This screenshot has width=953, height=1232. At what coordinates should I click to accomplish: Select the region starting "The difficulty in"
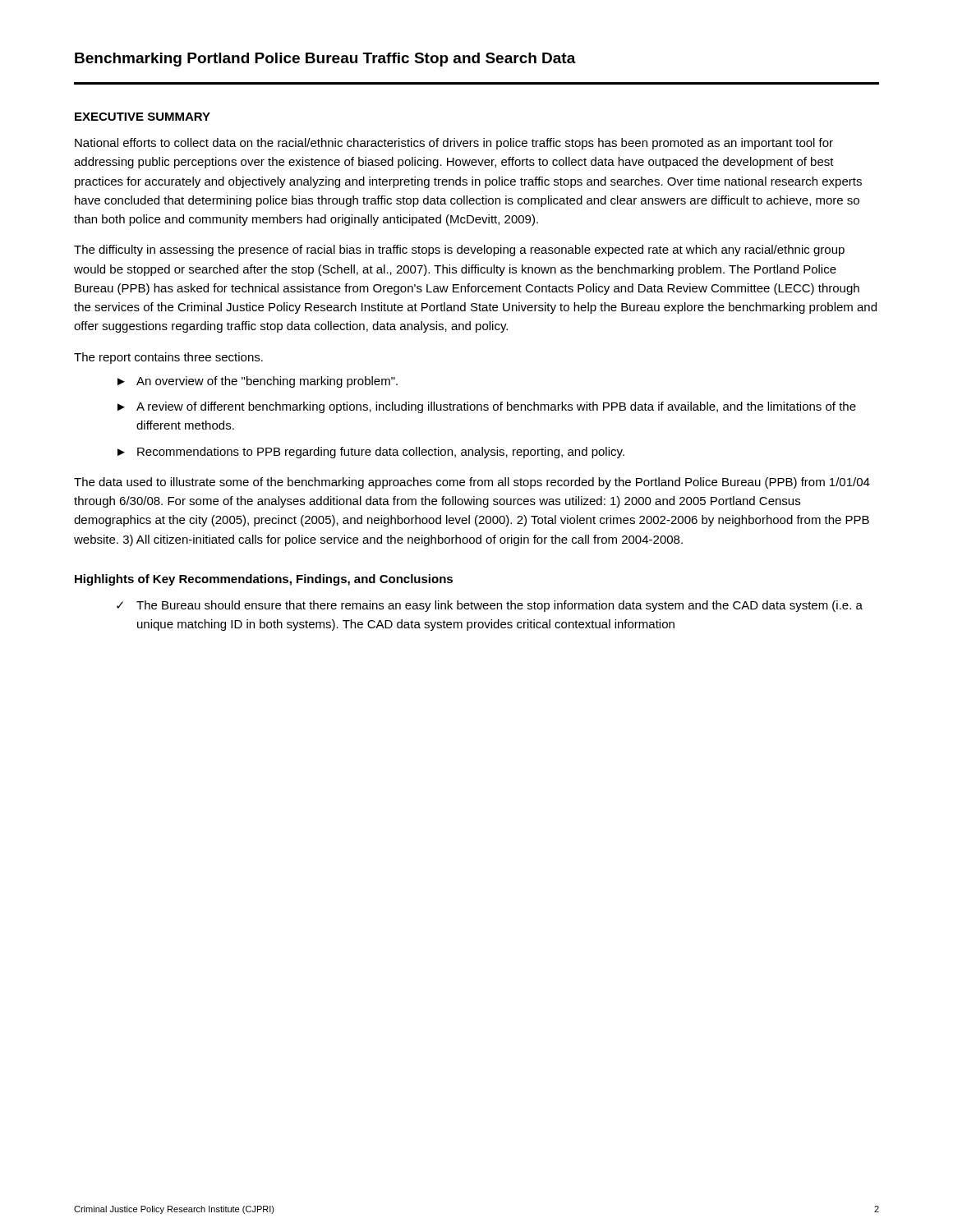pyautogui.click(x=476, y=288)
